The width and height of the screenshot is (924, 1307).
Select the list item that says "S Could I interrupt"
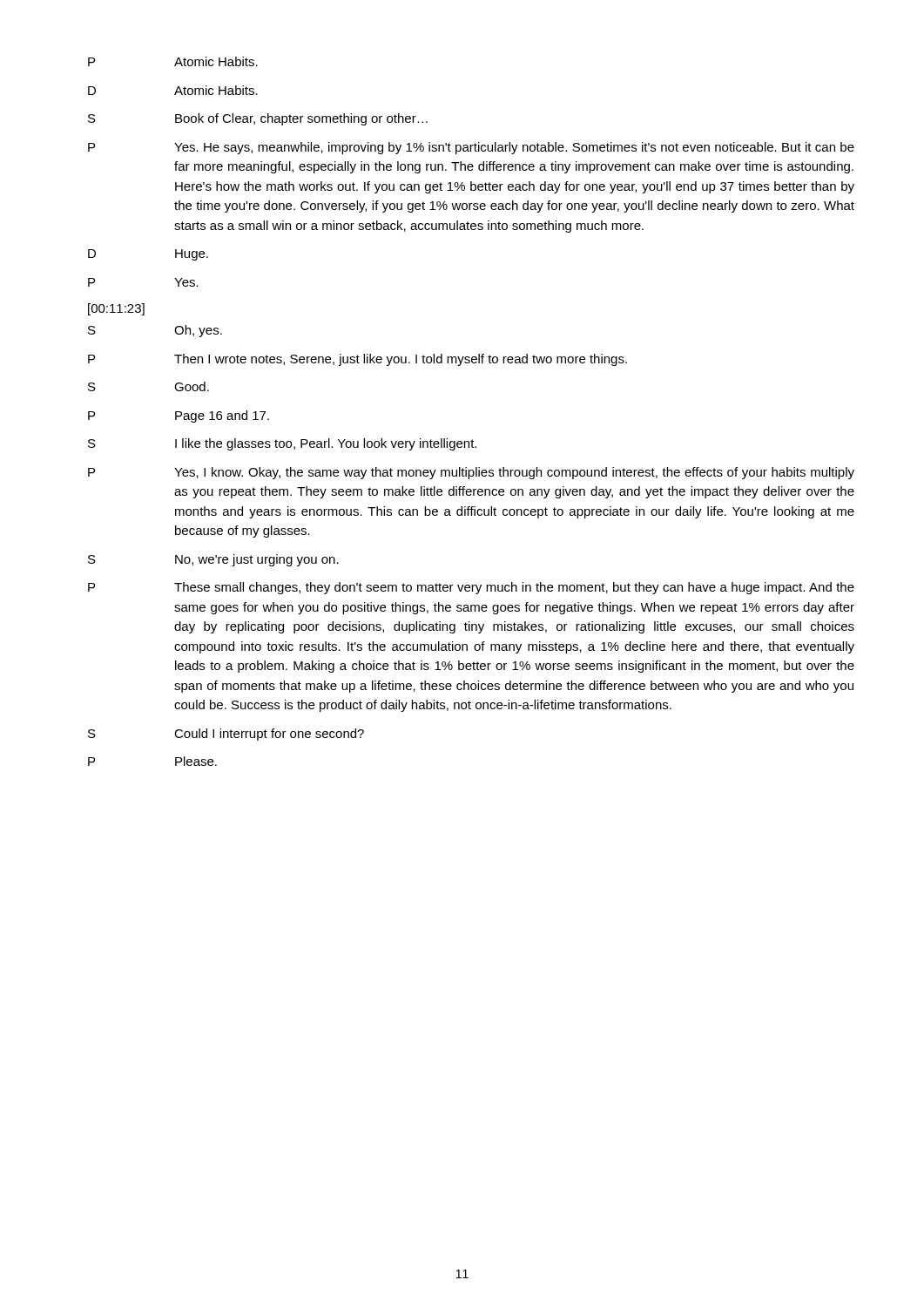point(226,735)
